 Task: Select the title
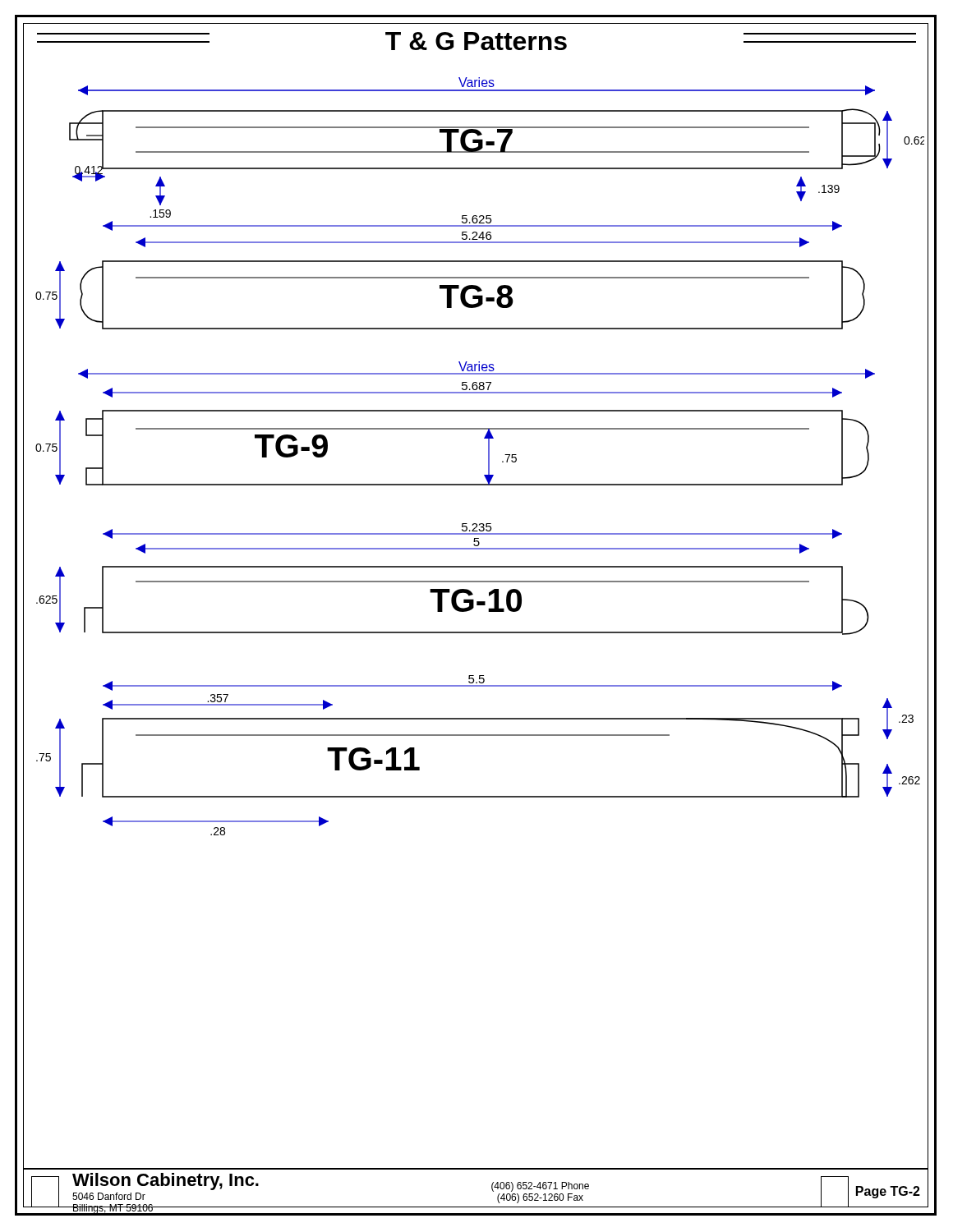[x=476, y=41]
